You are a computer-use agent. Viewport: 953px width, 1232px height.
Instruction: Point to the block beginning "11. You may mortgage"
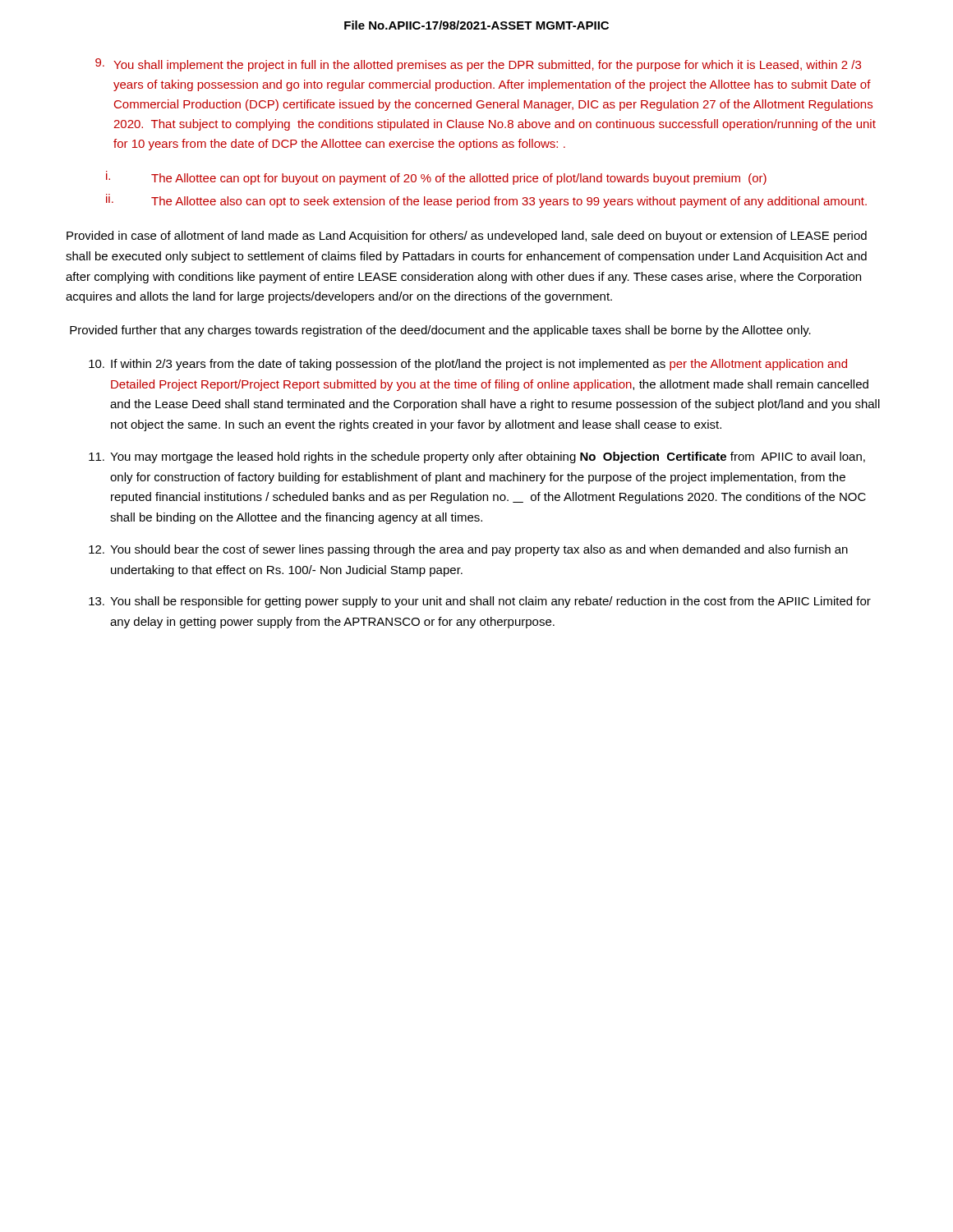tap(476, 487)
